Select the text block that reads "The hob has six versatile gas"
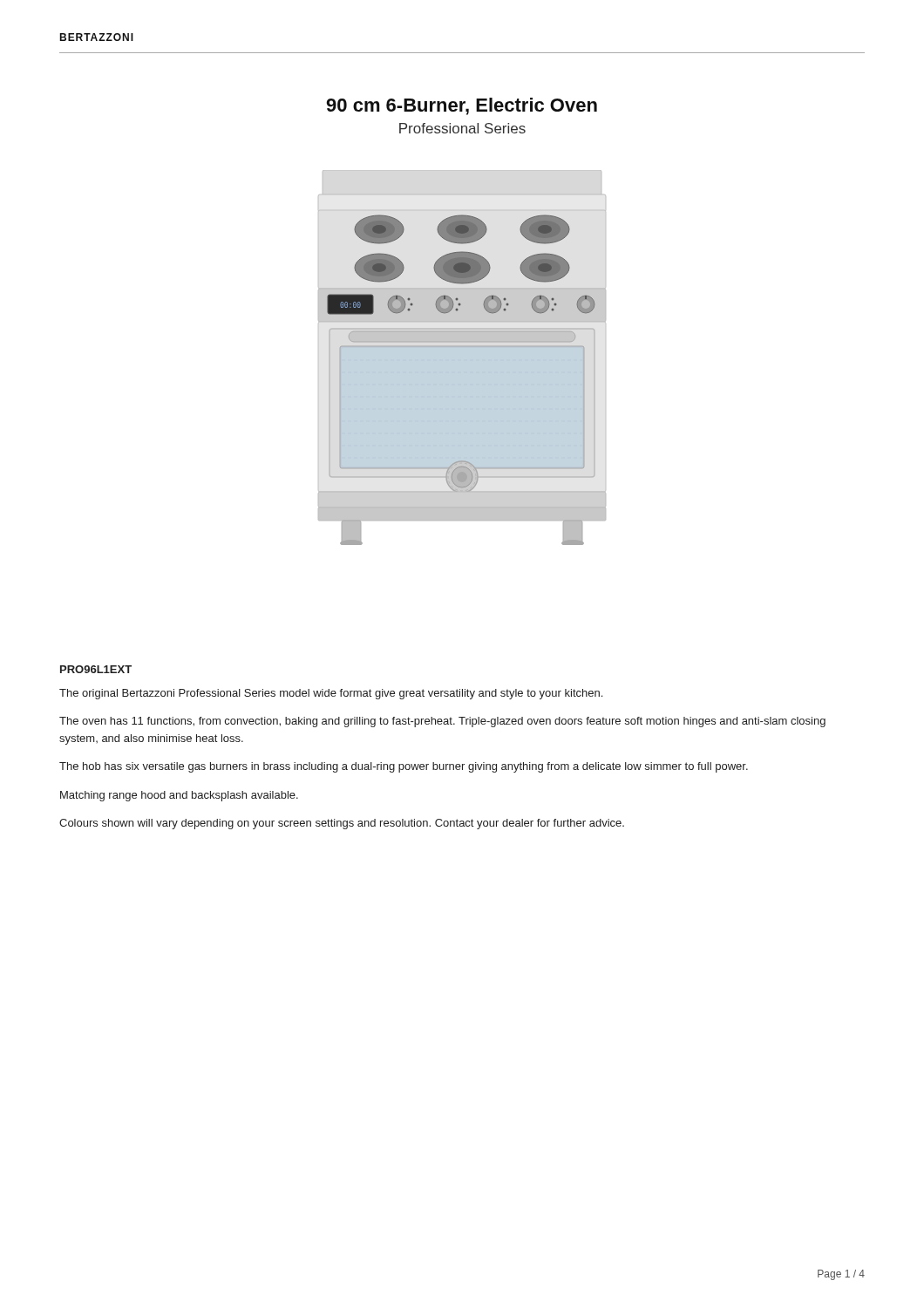The width and height of the screenshot is (924, 1308). (x=404, y=766)
